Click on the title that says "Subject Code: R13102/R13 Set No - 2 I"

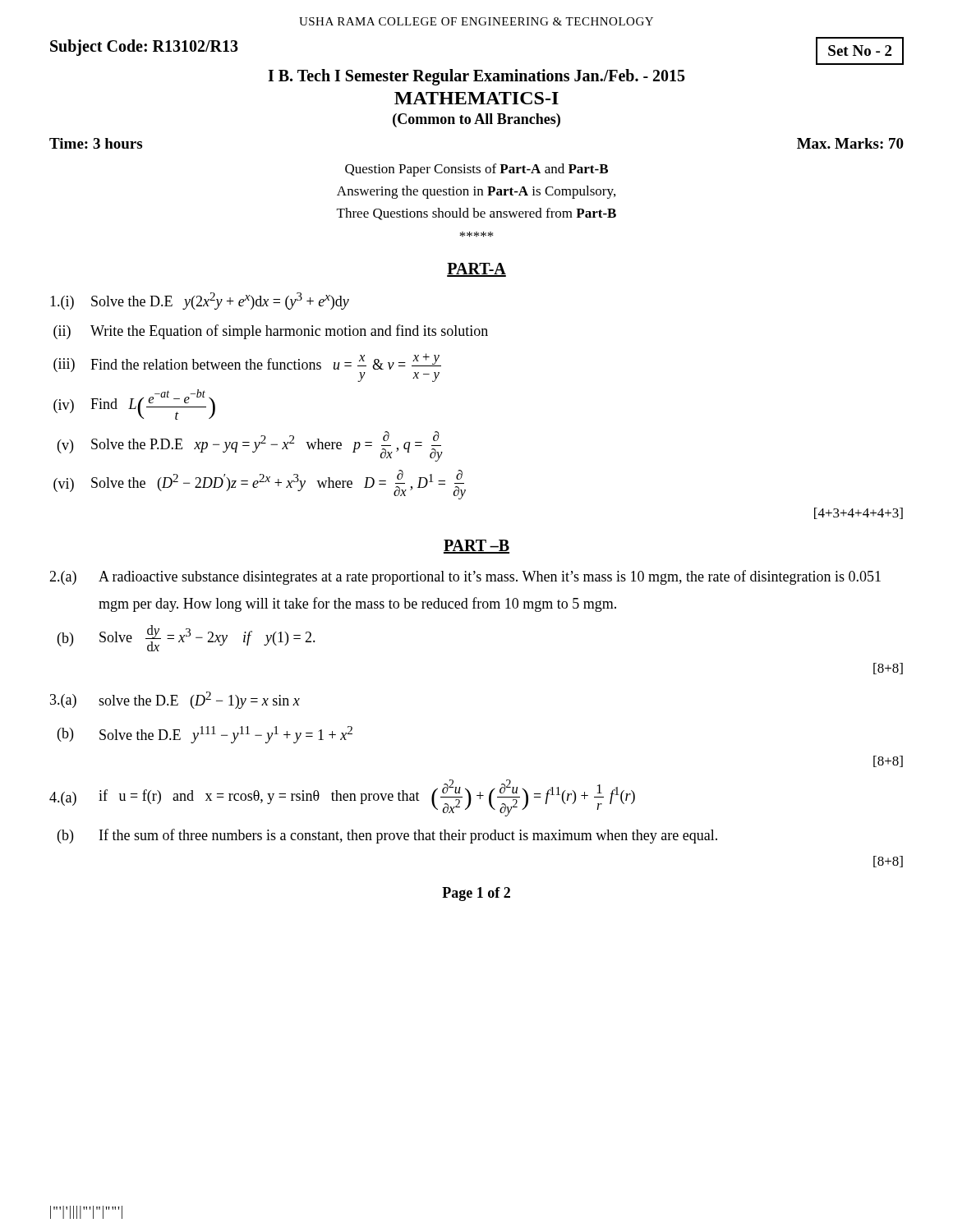coord(476,83)
